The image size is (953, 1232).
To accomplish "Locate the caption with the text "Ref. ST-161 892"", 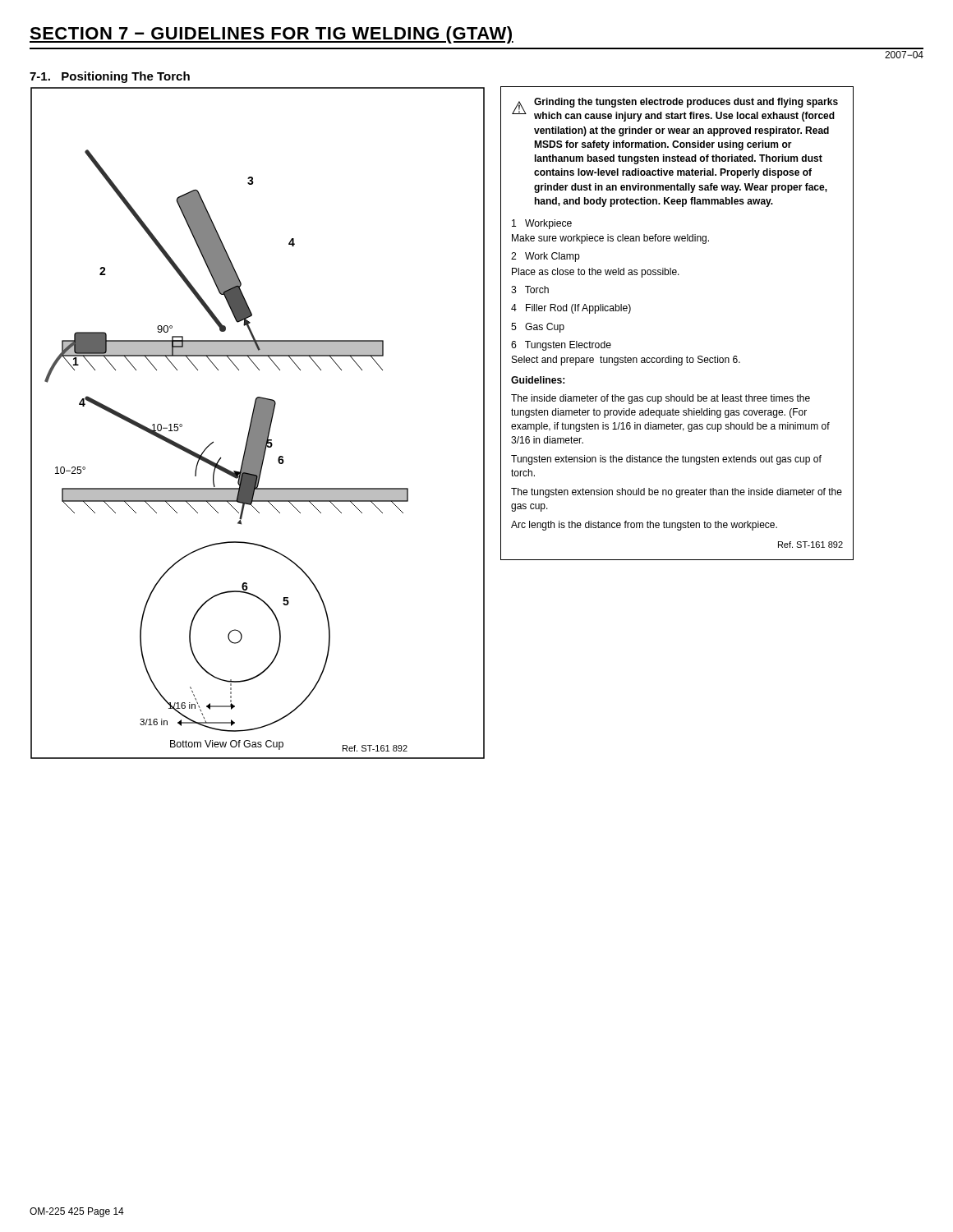I will tap(810, 544).
